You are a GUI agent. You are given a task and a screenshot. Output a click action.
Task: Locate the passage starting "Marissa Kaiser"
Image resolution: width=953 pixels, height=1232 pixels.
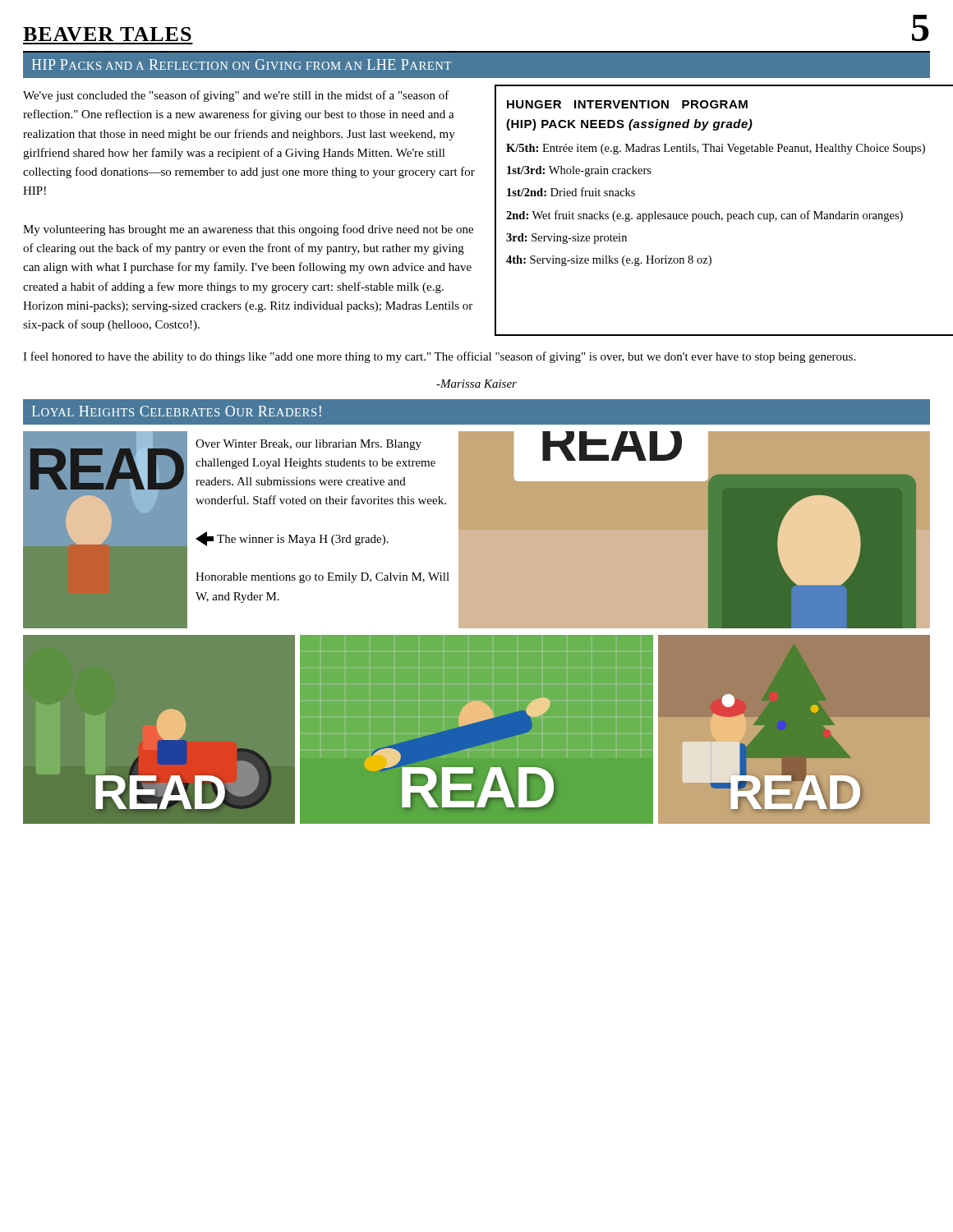tap(476, 383)
